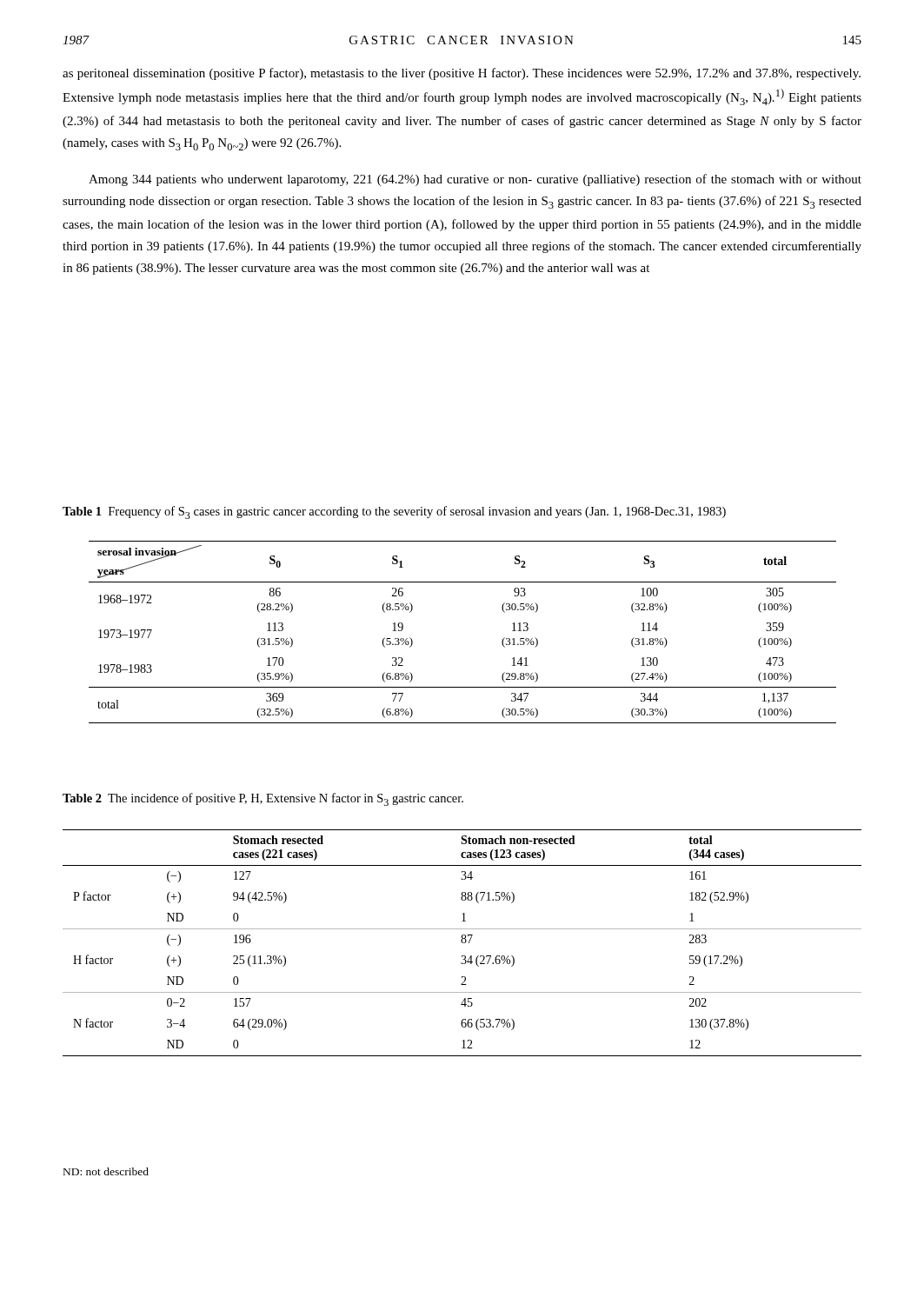Image resolution: width=924 pixels, height=1304 pixels.
Task: Point to the element starting "Table 2 The"
Action: coord(462,800)
